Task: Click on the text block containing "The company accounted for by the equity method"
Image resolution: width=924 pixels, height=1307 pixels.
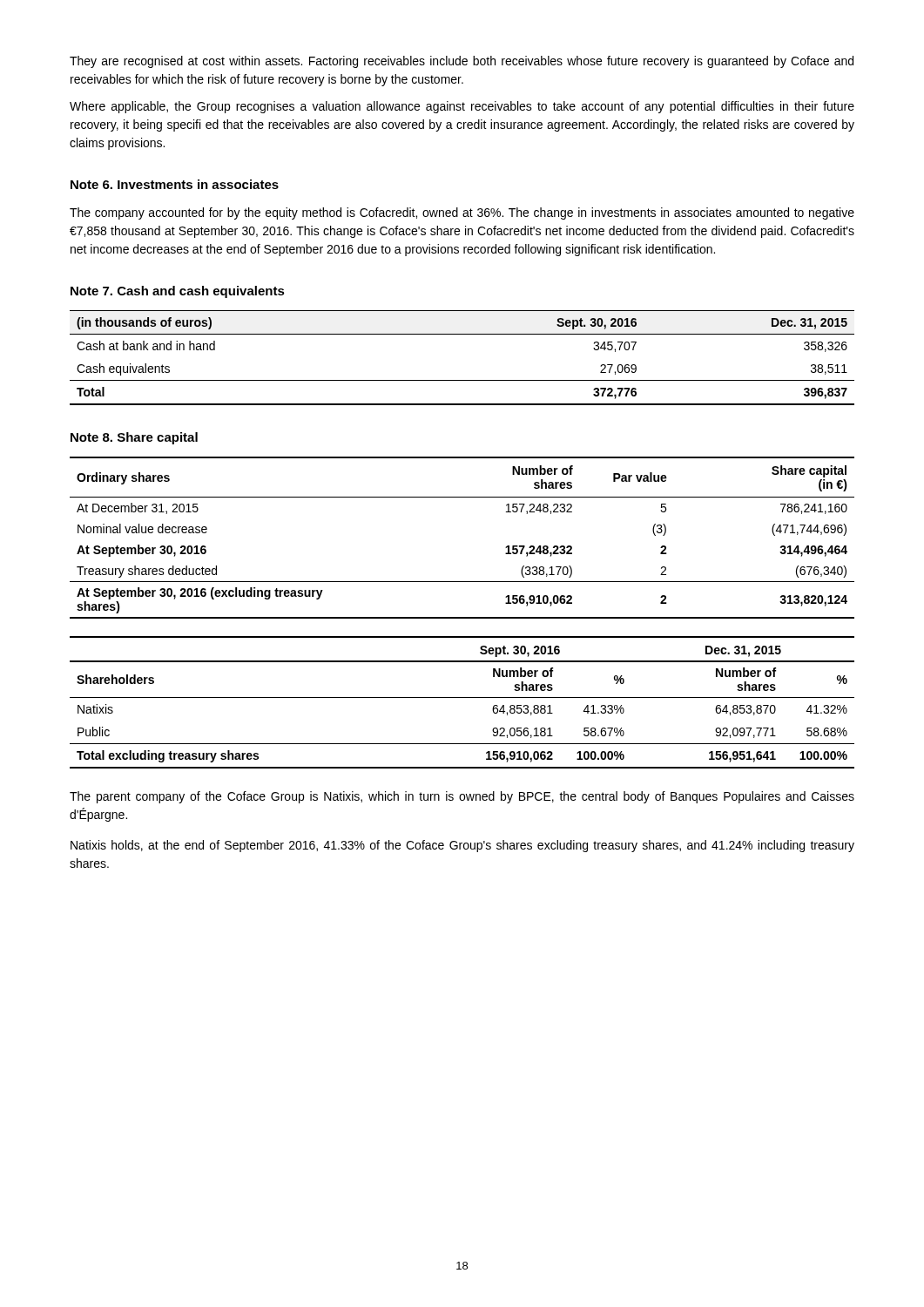Action: click(x=462, y=231)
